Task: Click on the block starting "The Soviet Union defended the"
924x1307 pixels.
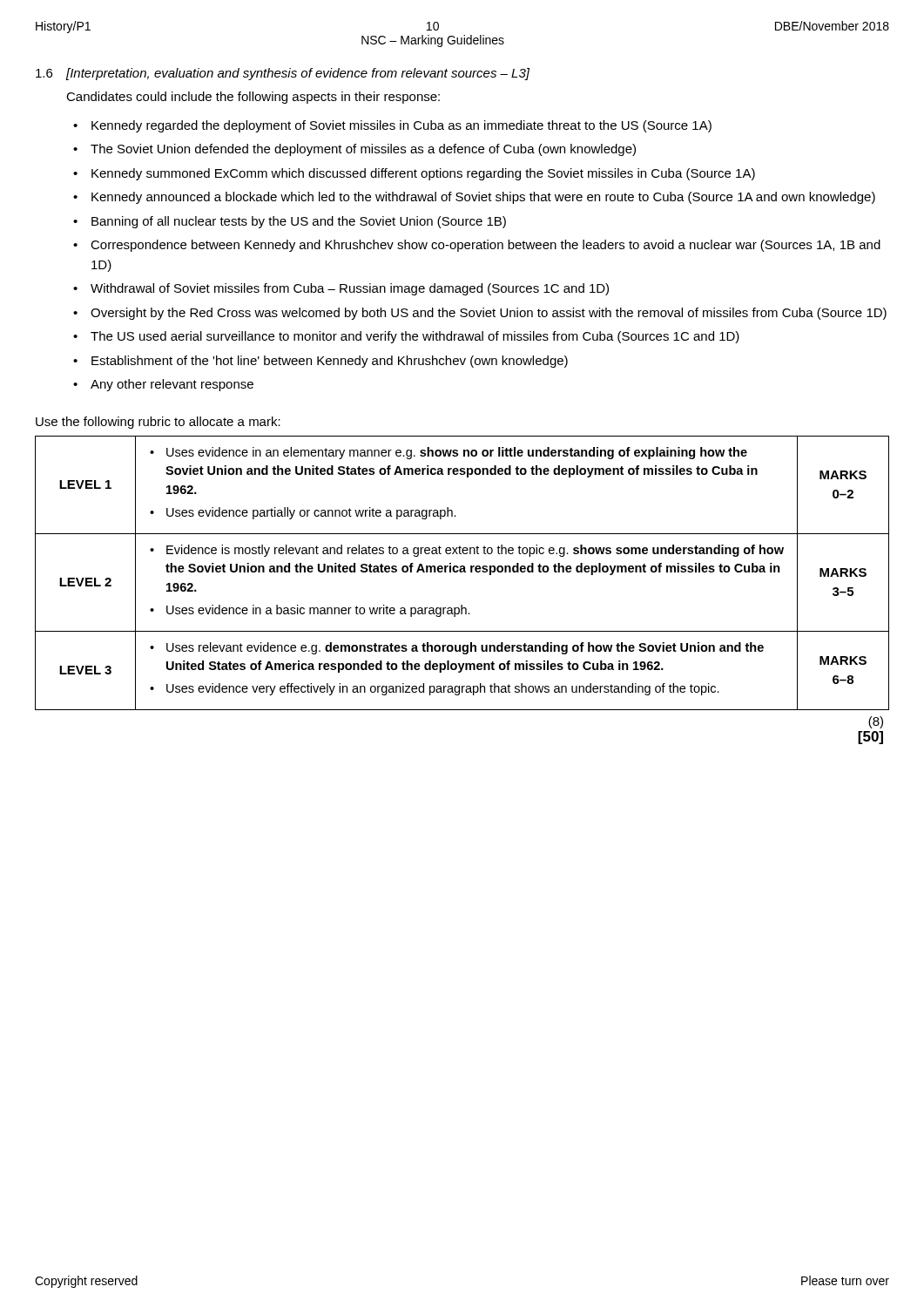Action: tap(364, 149)
